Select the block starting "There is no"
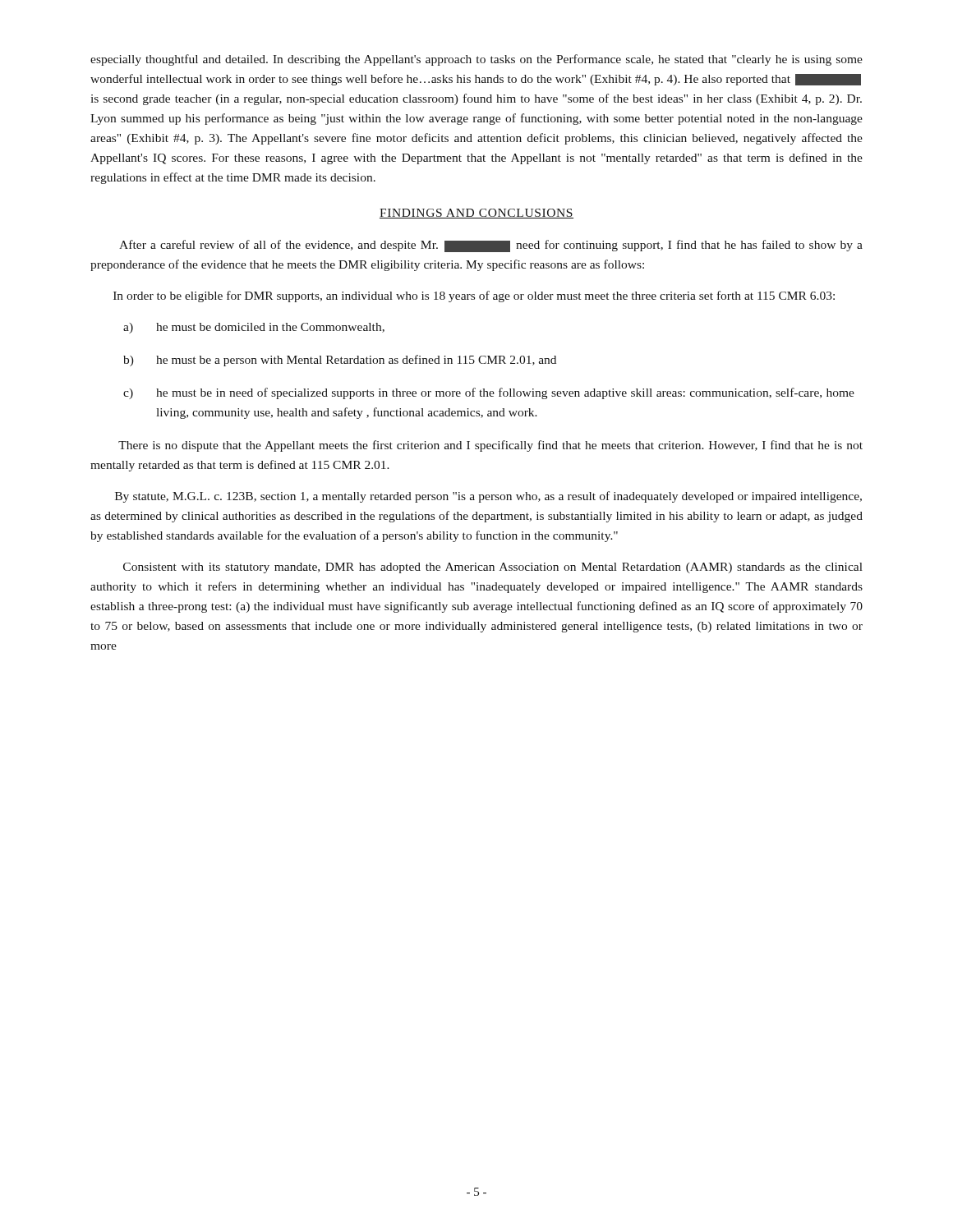The image size is (953, 1232). point(476,455)
